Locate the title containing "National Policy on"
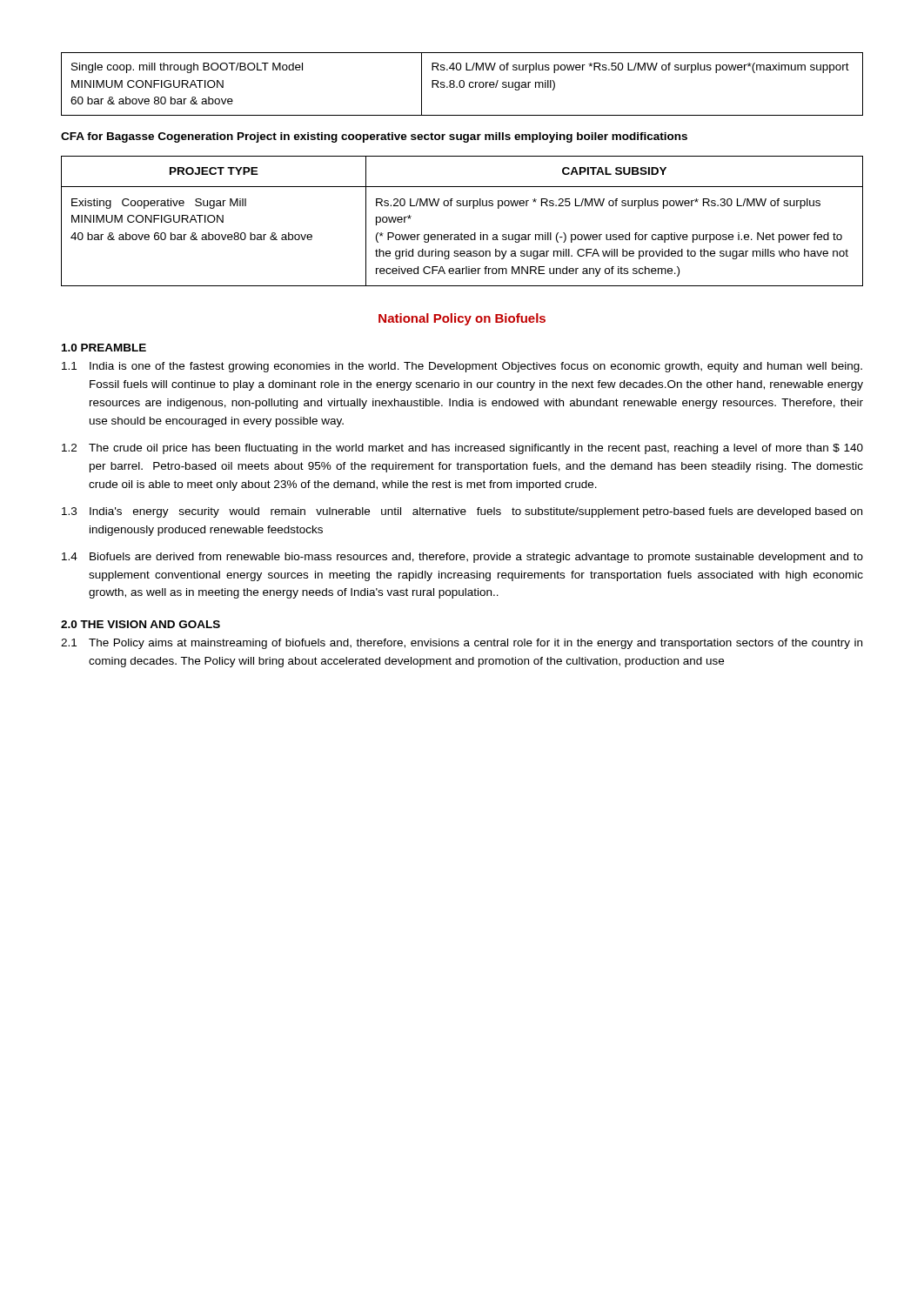Image resolution: width=924 pixels, height=1305 pixels. point(462,318)
